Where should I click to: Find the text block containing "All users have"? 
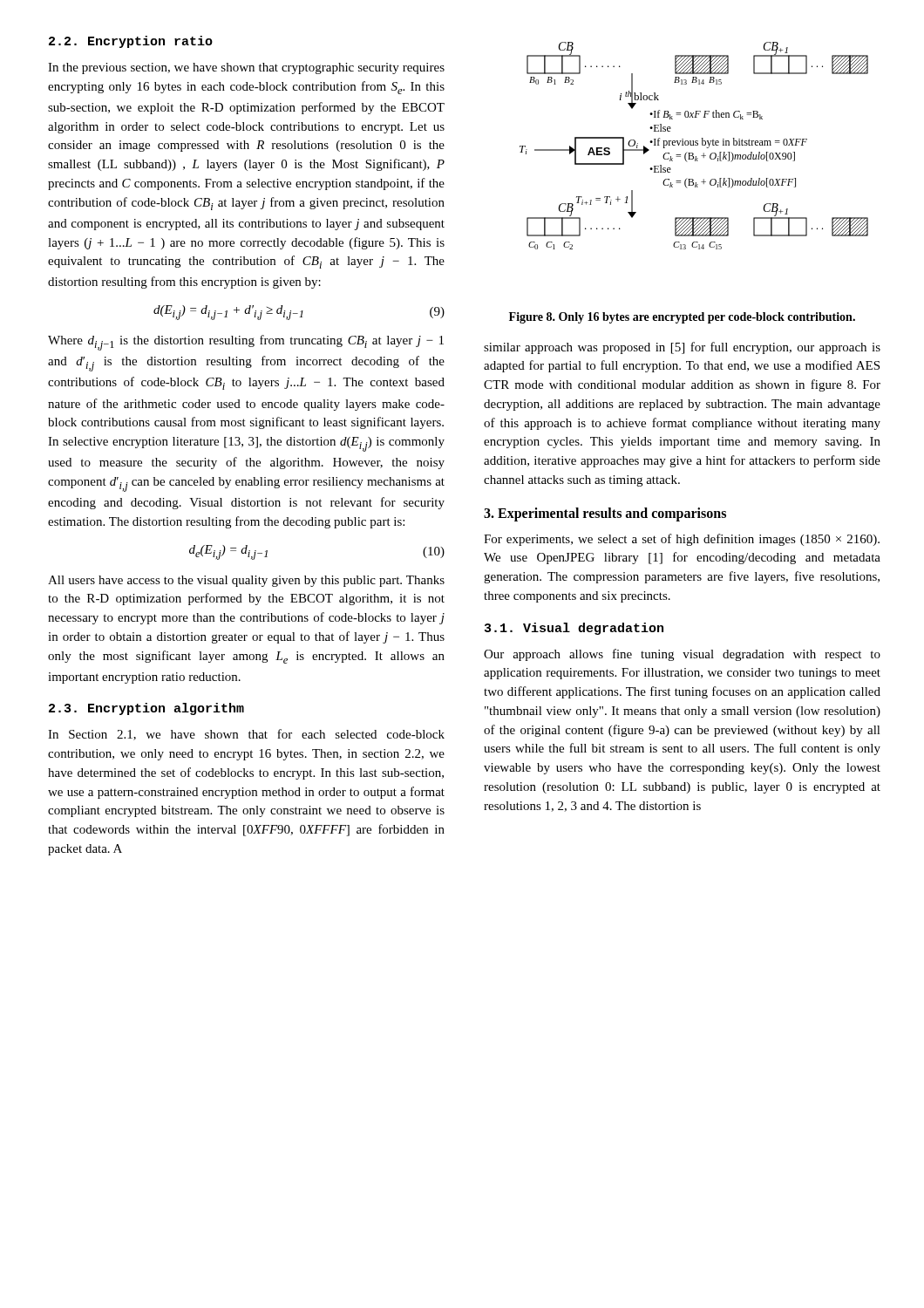point(246,628)
